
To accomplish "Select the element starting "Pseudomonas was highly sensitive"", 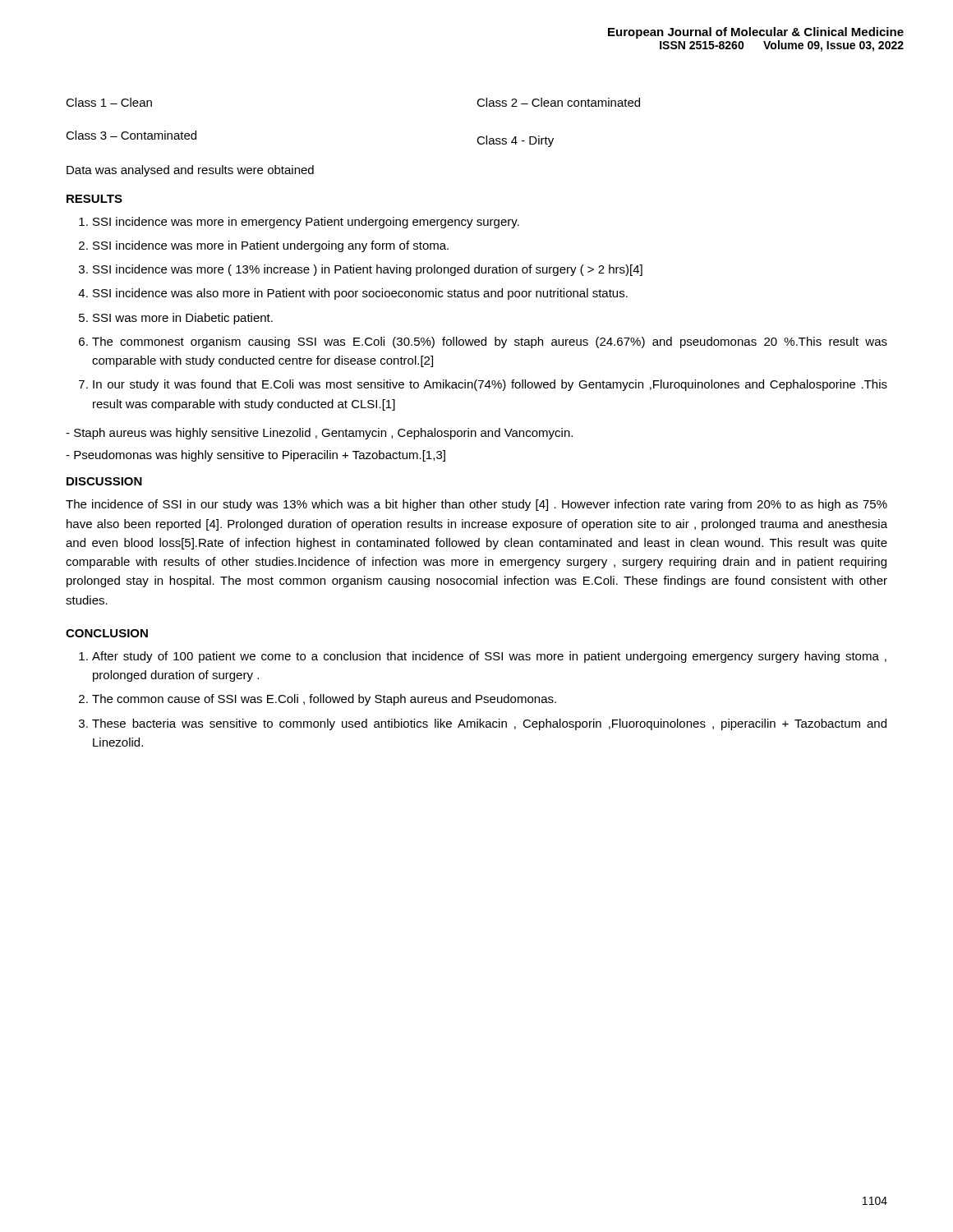I will coord(260,455).
